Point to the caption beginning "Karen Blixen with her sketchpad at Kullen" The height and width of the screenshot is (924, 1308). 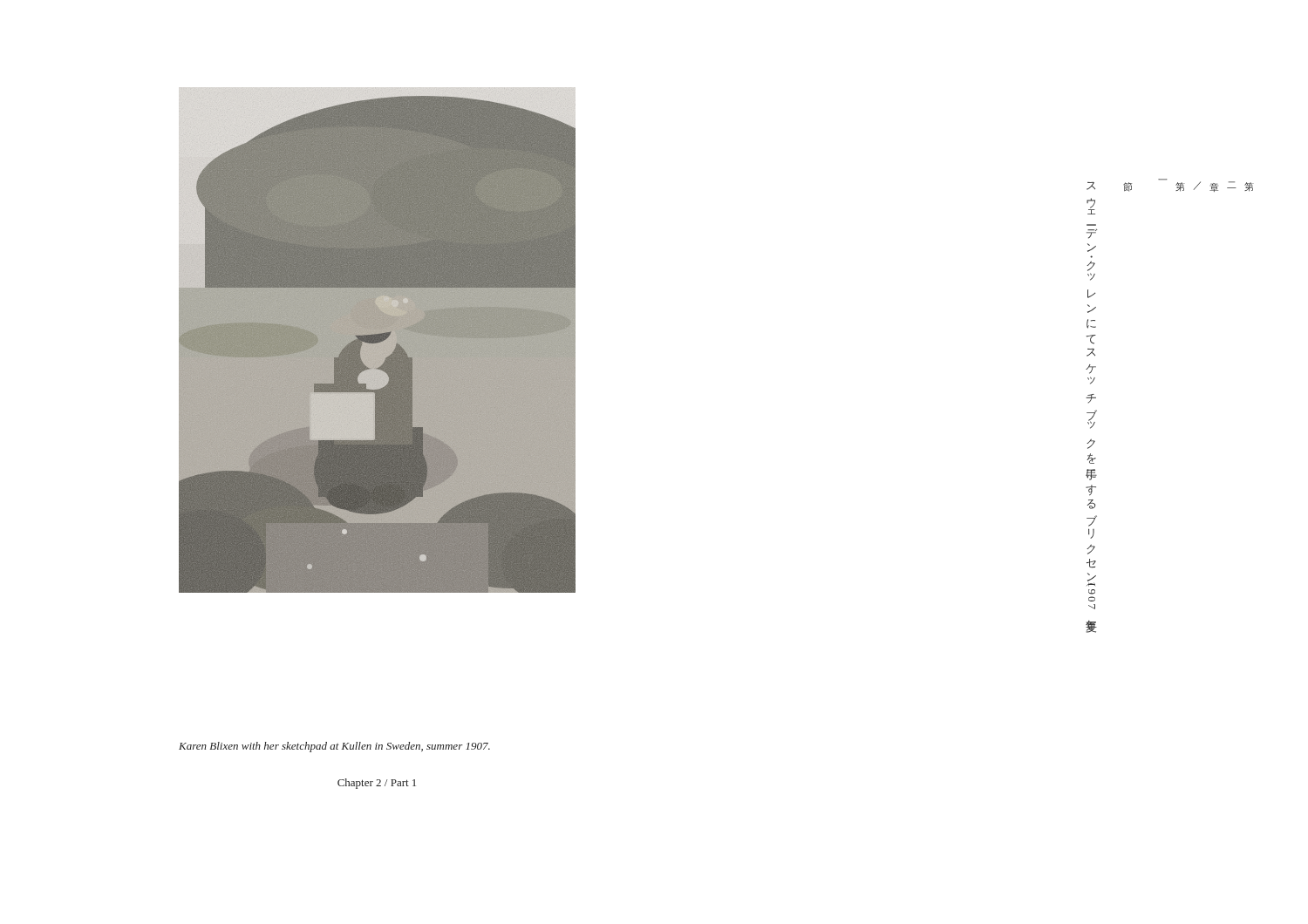335,746
